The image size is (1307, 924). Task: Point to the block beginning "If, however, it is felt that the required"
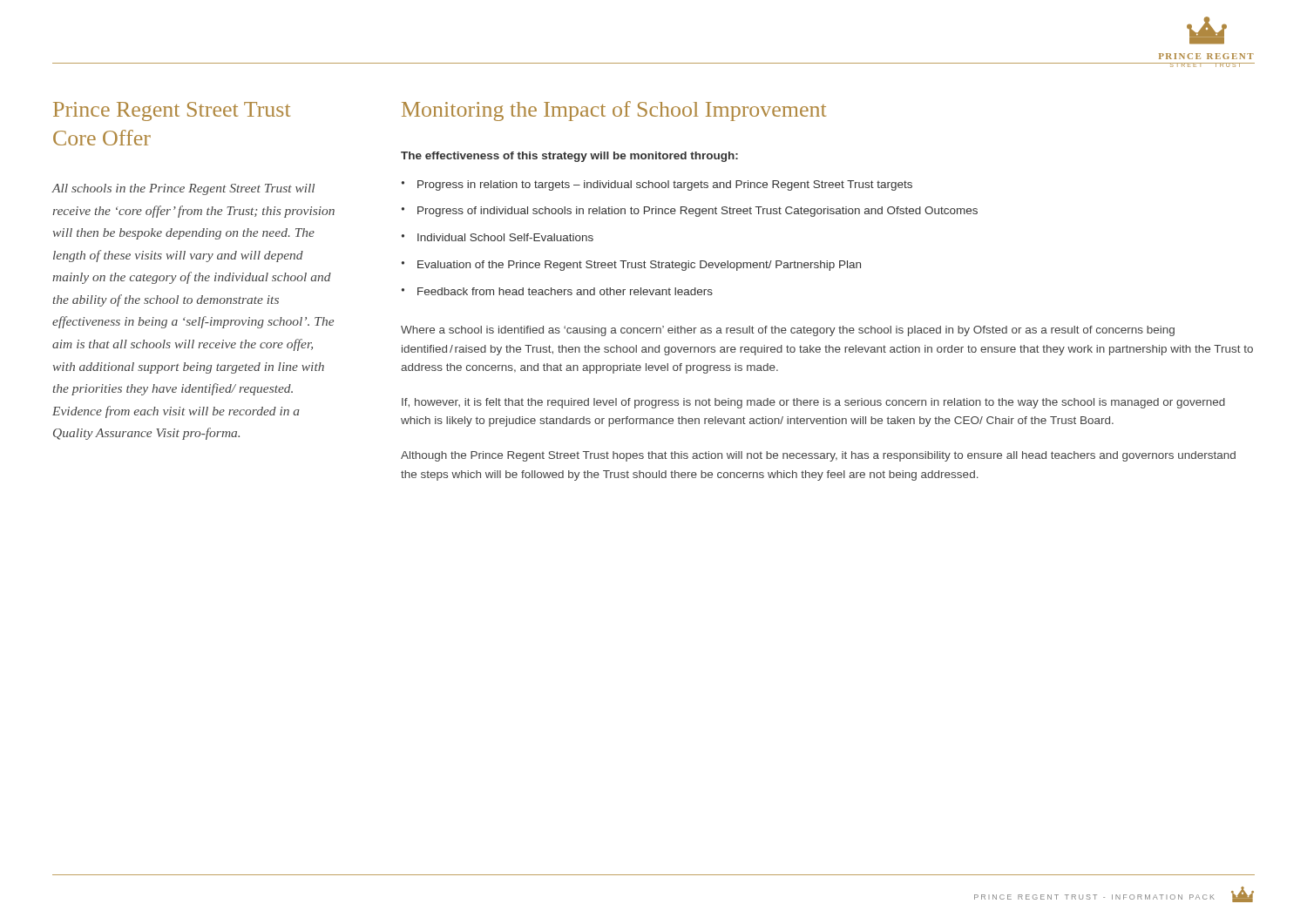click(x=828, y=412)
